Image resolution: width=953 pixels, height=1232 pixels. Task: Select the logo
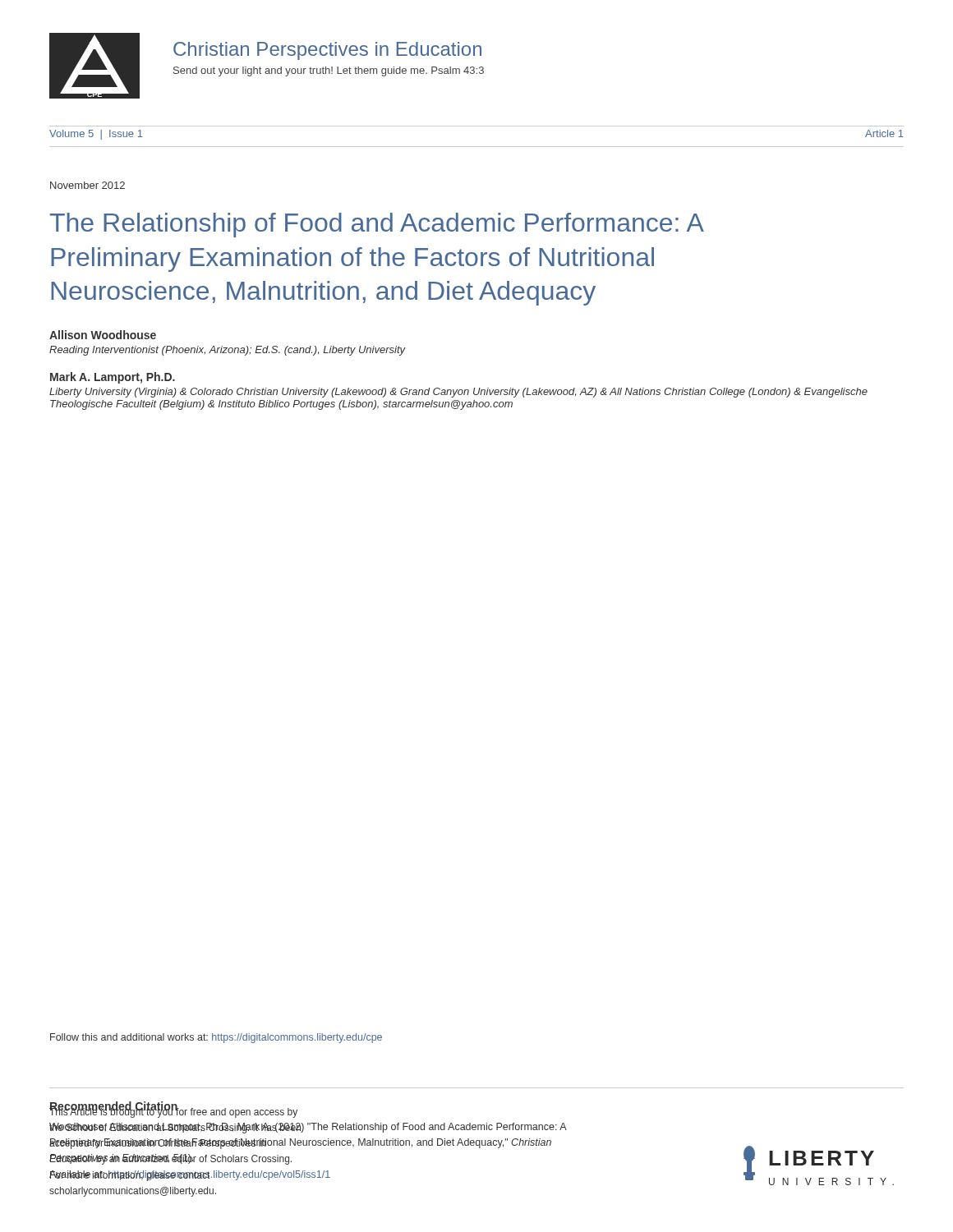(x=817, y=1171)
